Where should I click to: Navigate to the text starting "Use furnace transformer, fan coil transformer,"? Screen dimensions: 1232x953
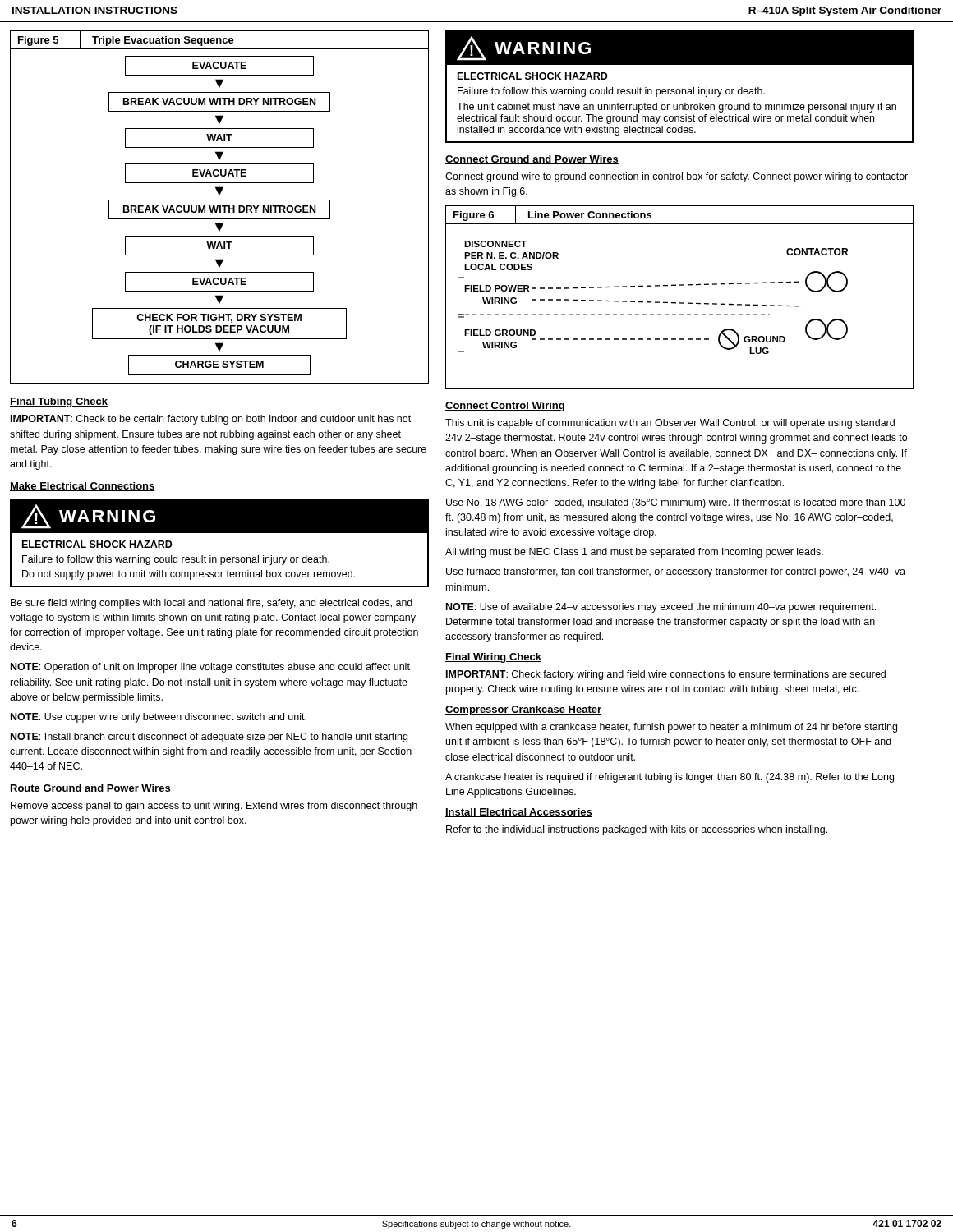(x=675, y=579)
